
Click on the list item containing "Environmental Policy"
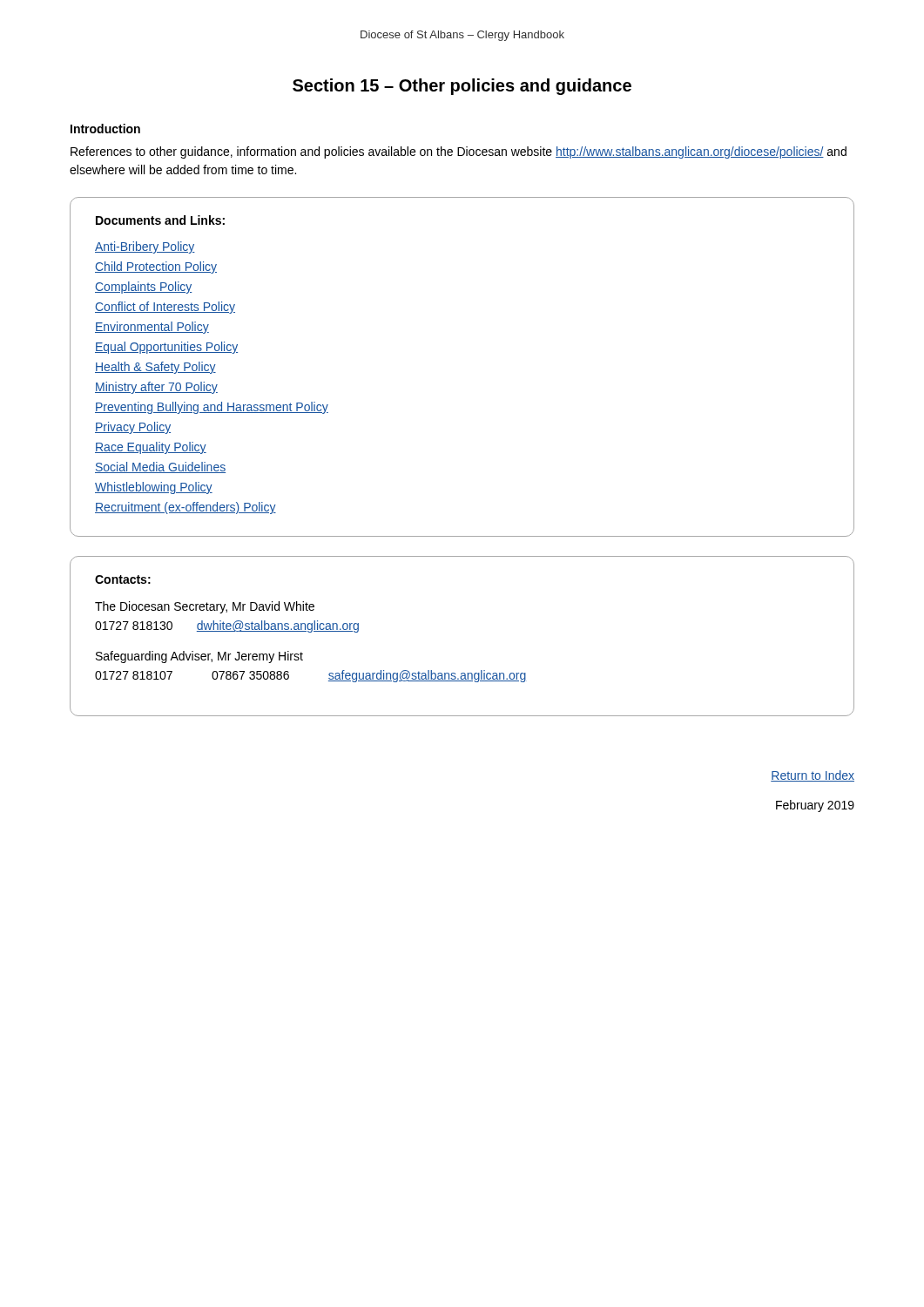(152, 327)
